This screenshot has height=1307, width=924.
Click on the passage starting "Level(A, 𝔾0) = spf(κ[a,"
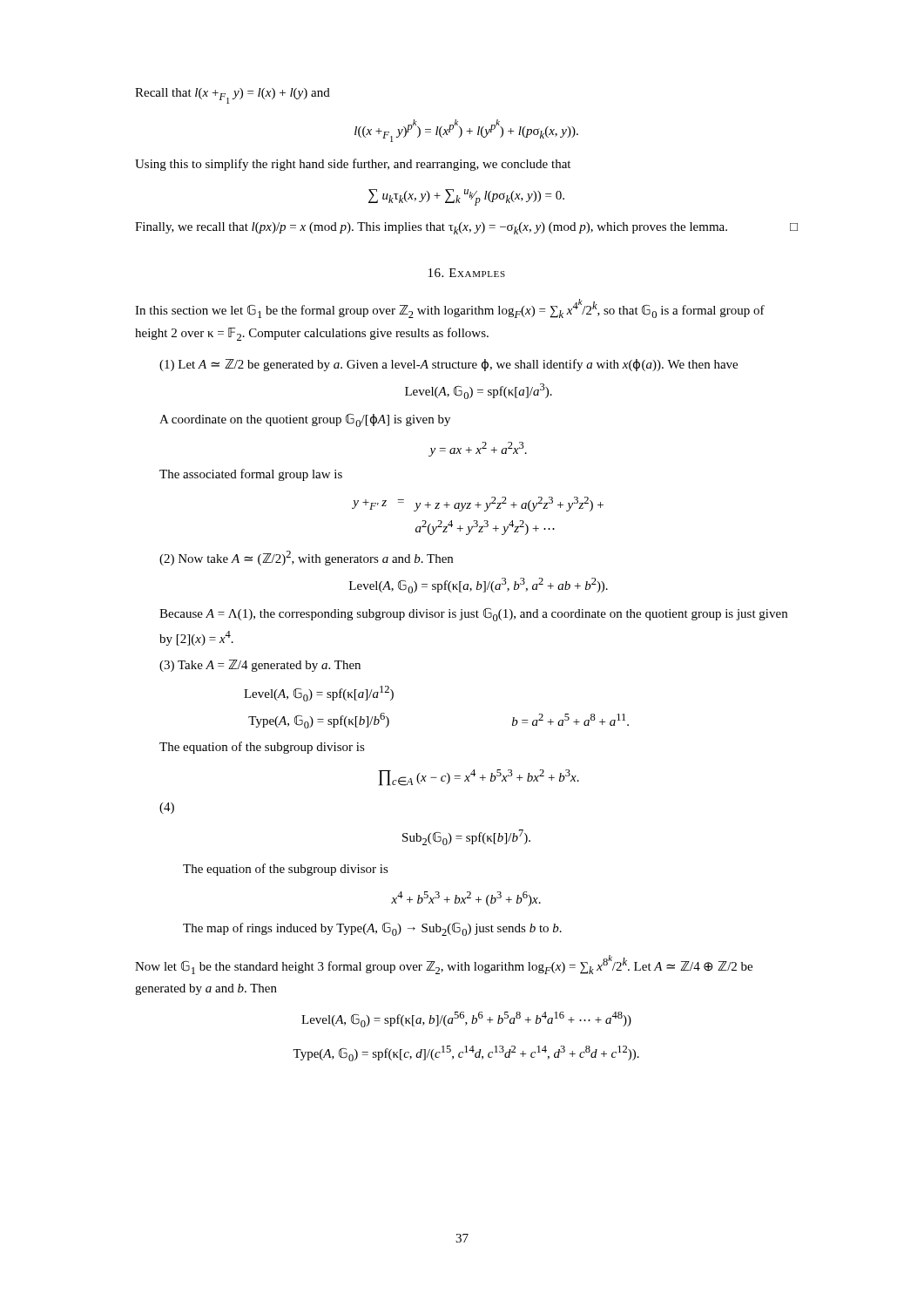pos(466,1019)
